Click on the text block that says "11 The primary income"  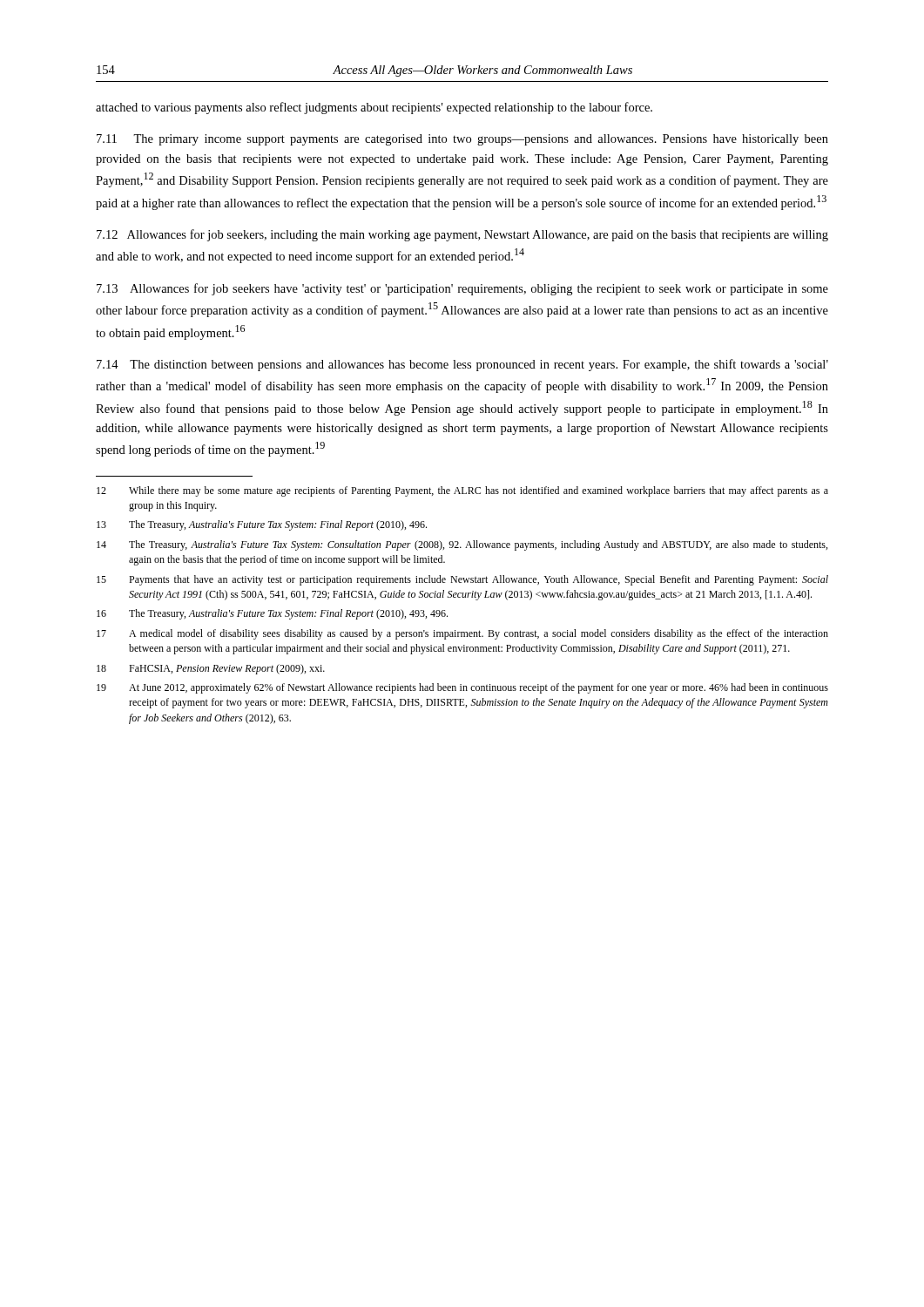point(462,171)
